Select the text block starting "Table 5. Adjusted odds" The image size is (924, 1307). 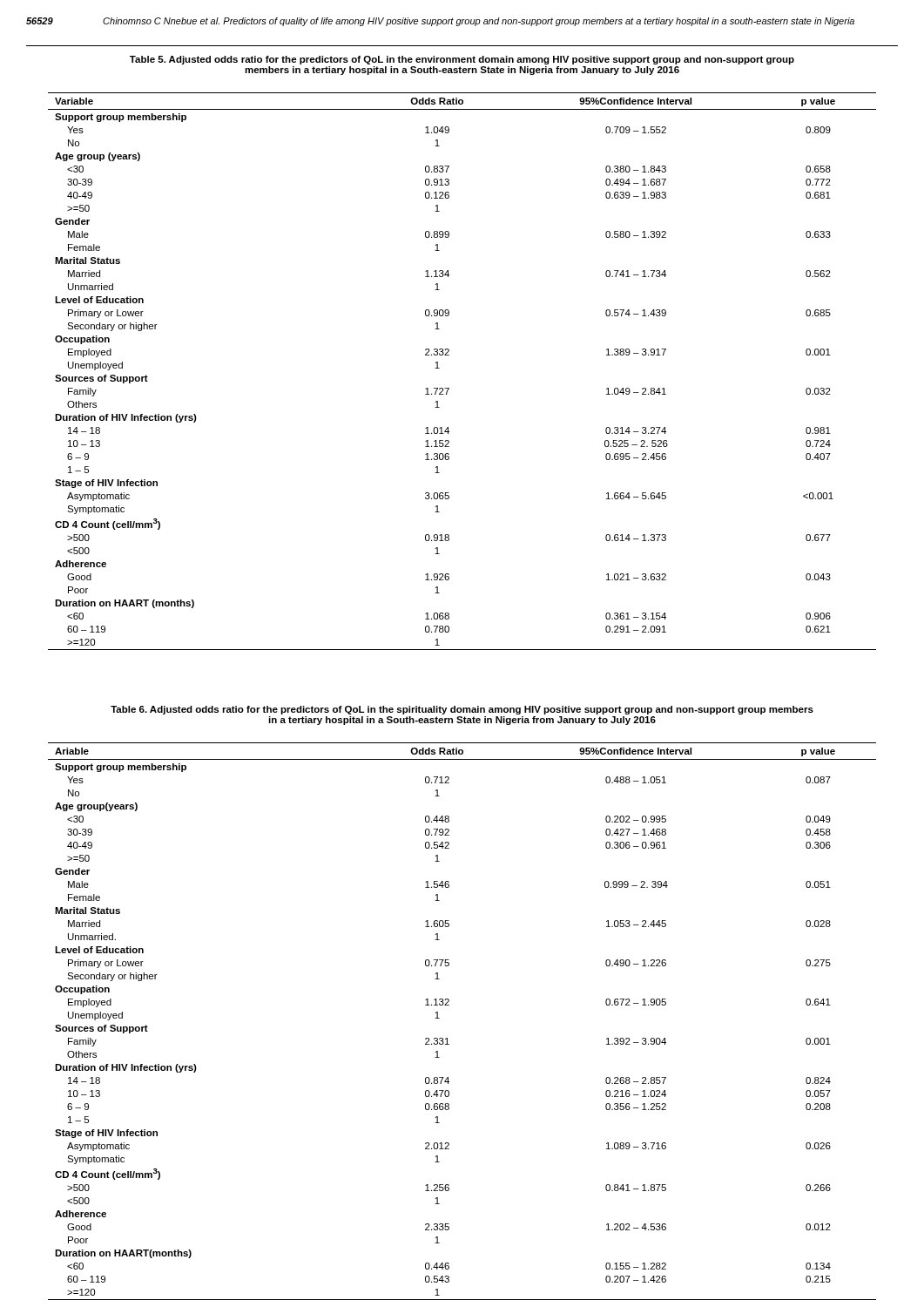[x=462, y=64]
